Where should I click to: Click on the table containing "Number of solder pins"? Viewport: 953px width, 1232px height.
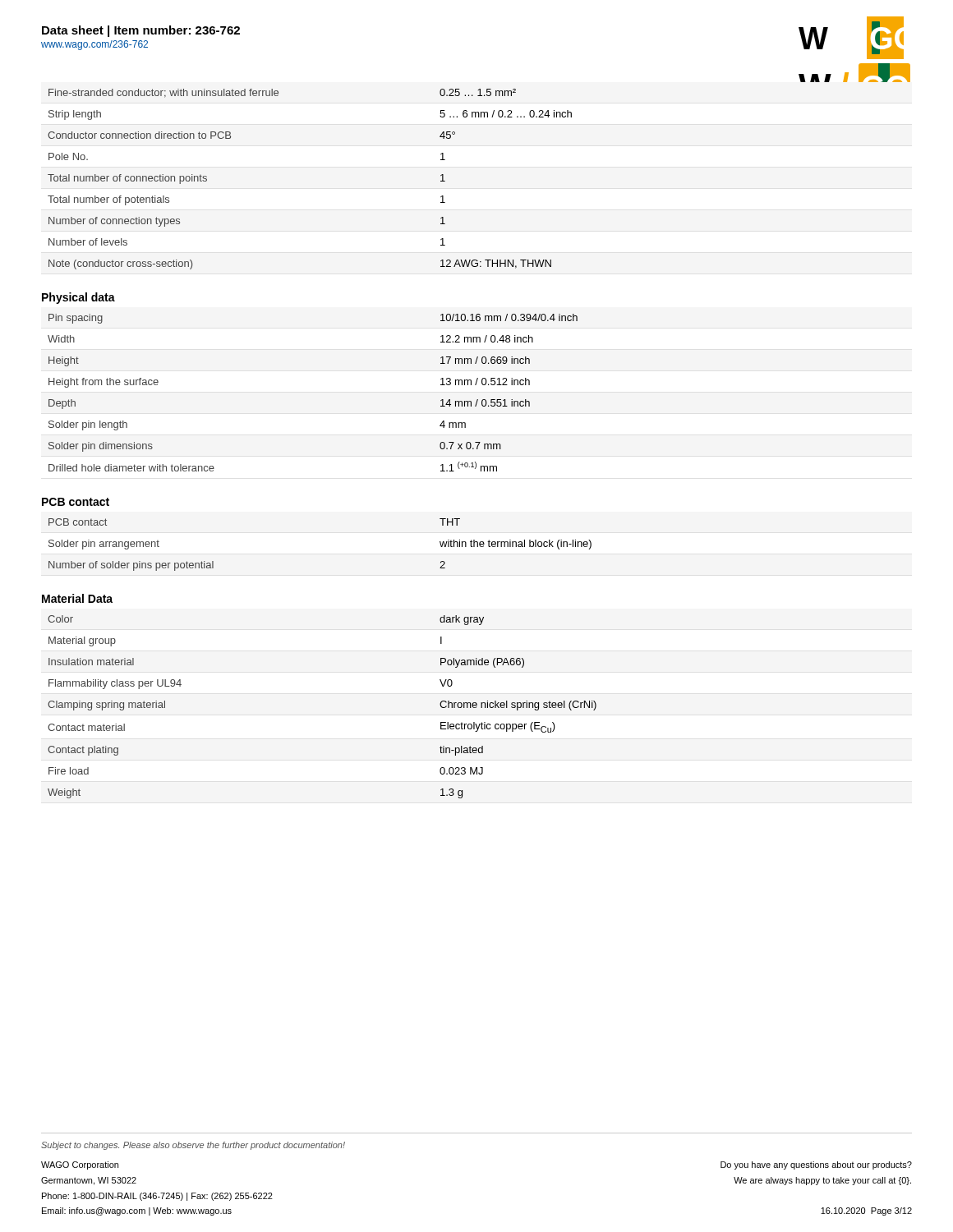[476, 544]
